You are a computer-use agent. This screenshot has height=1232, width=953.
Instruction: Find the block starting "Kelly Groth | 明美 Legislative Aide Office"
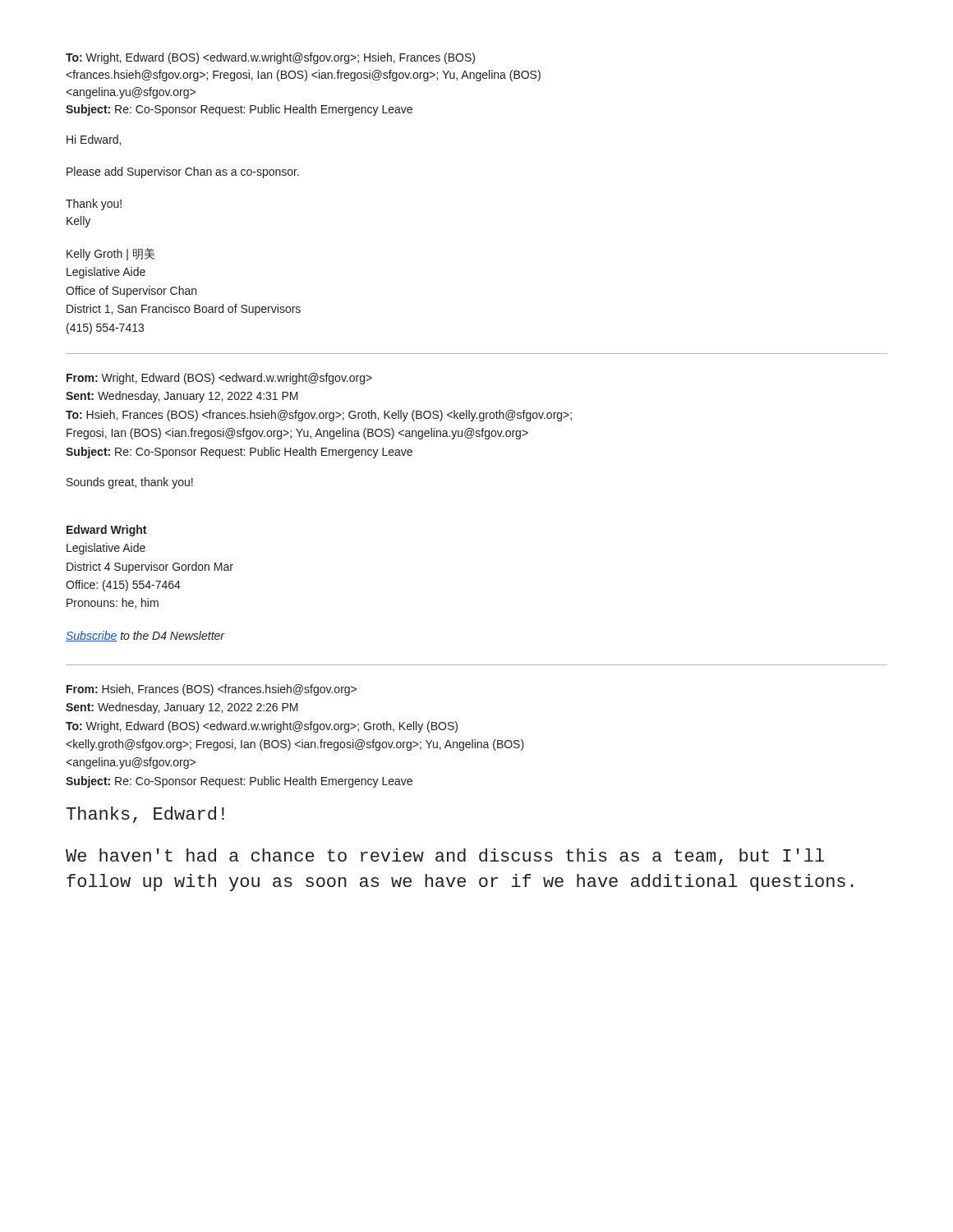pyautogui.click(x=183, y=291)
